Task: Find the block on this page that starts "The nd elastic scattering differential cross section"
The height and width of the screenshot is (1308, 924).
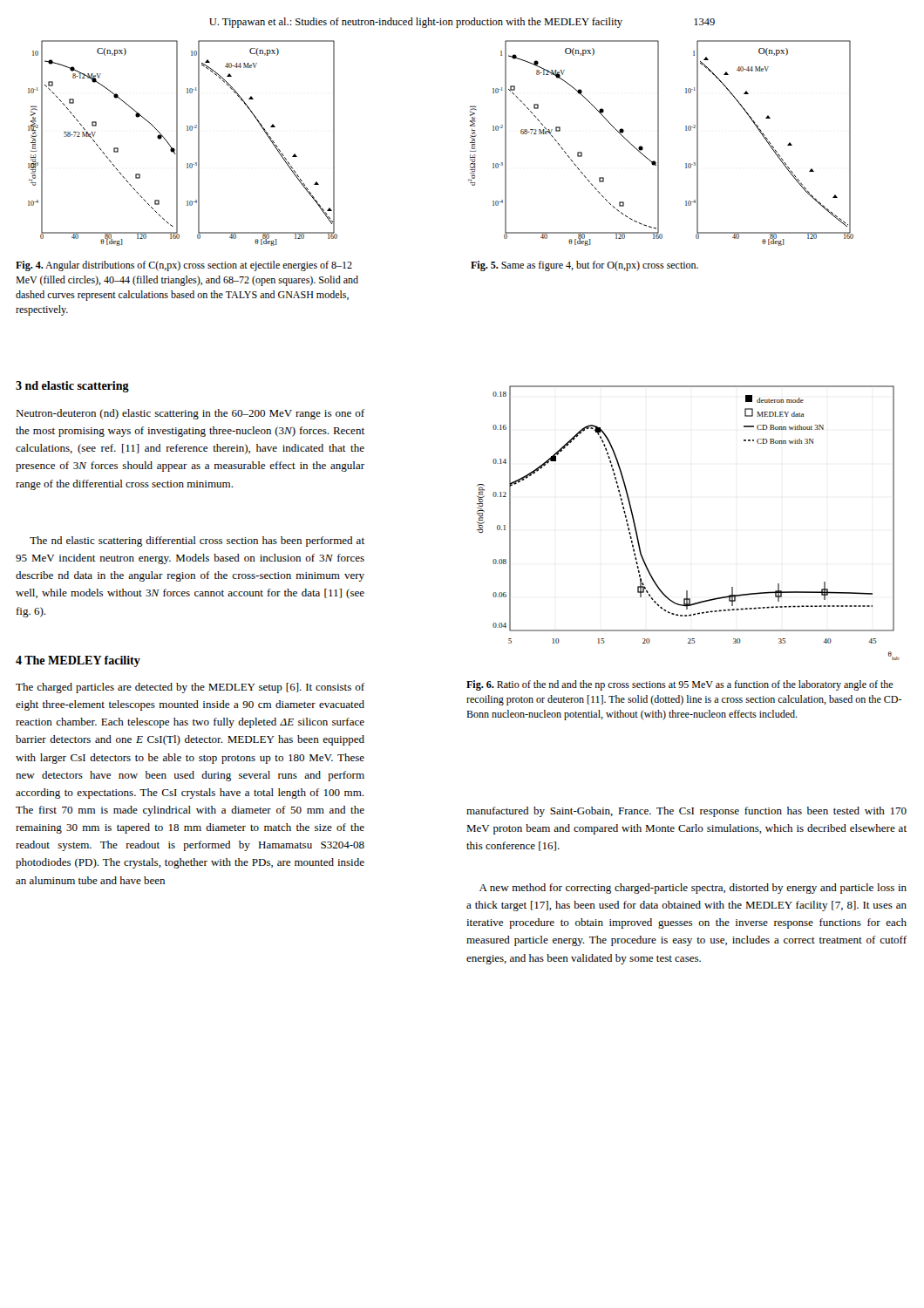Action: [190, 575]
